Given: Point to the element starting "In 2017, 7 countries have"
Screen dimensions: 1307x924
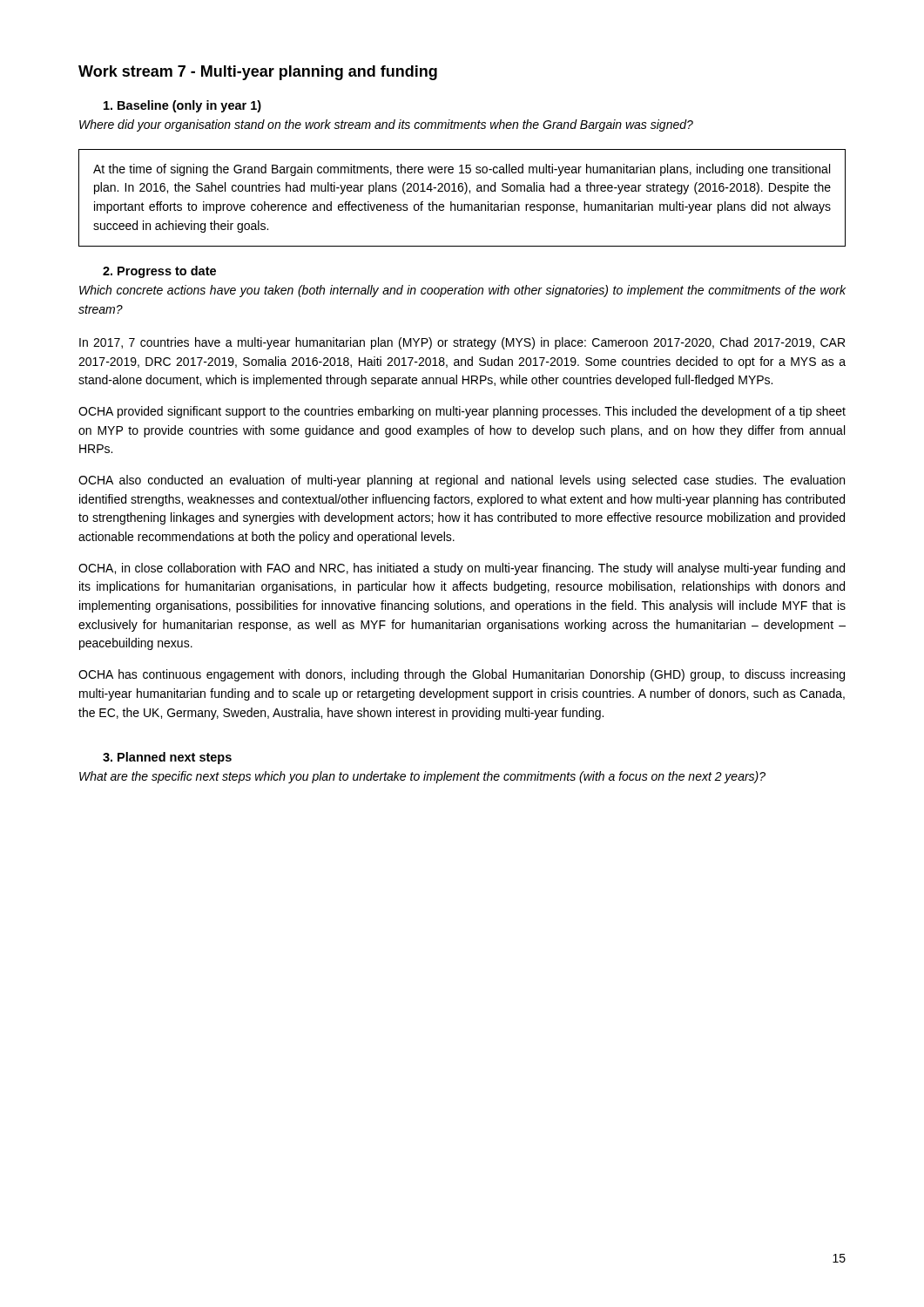Looking at the screenshot, I should tap(462, 361).
